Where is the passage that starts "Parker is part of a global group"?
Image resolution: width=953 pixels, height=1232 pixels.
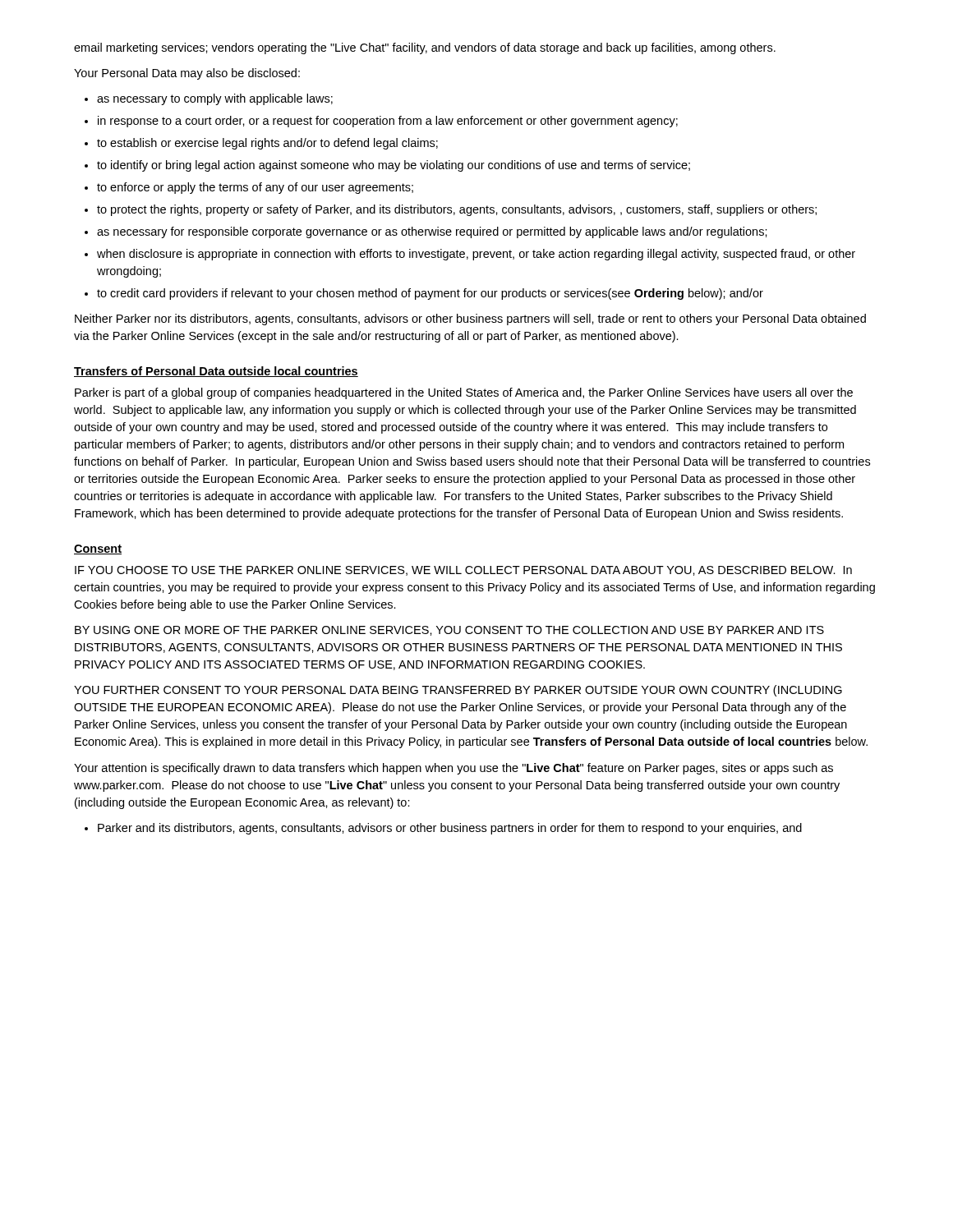[476, 454]
